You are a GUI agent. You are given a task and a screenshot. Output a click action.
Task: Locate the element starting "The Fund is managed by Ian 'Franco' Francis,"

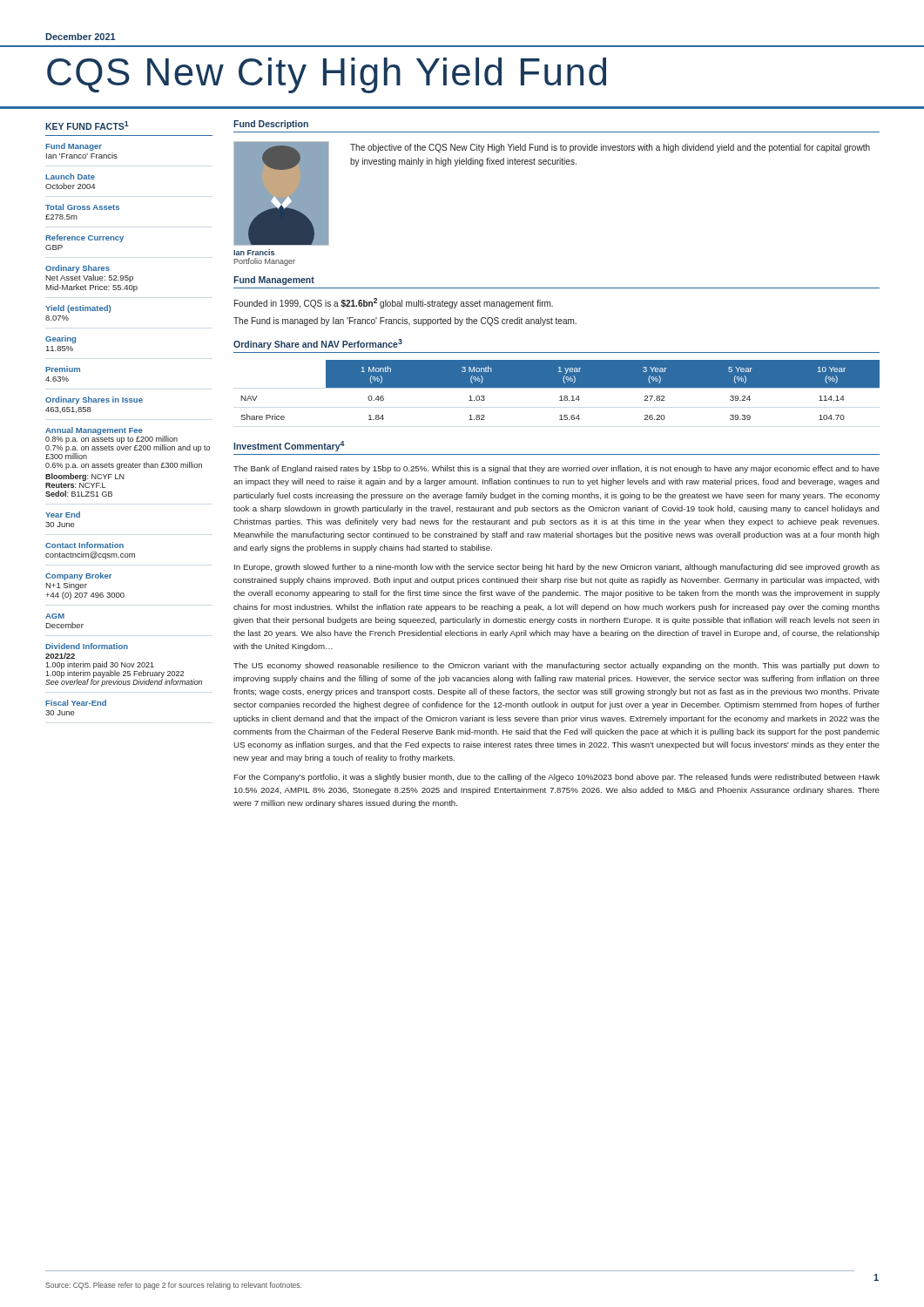pyautogui.click(x=405, y=321)
